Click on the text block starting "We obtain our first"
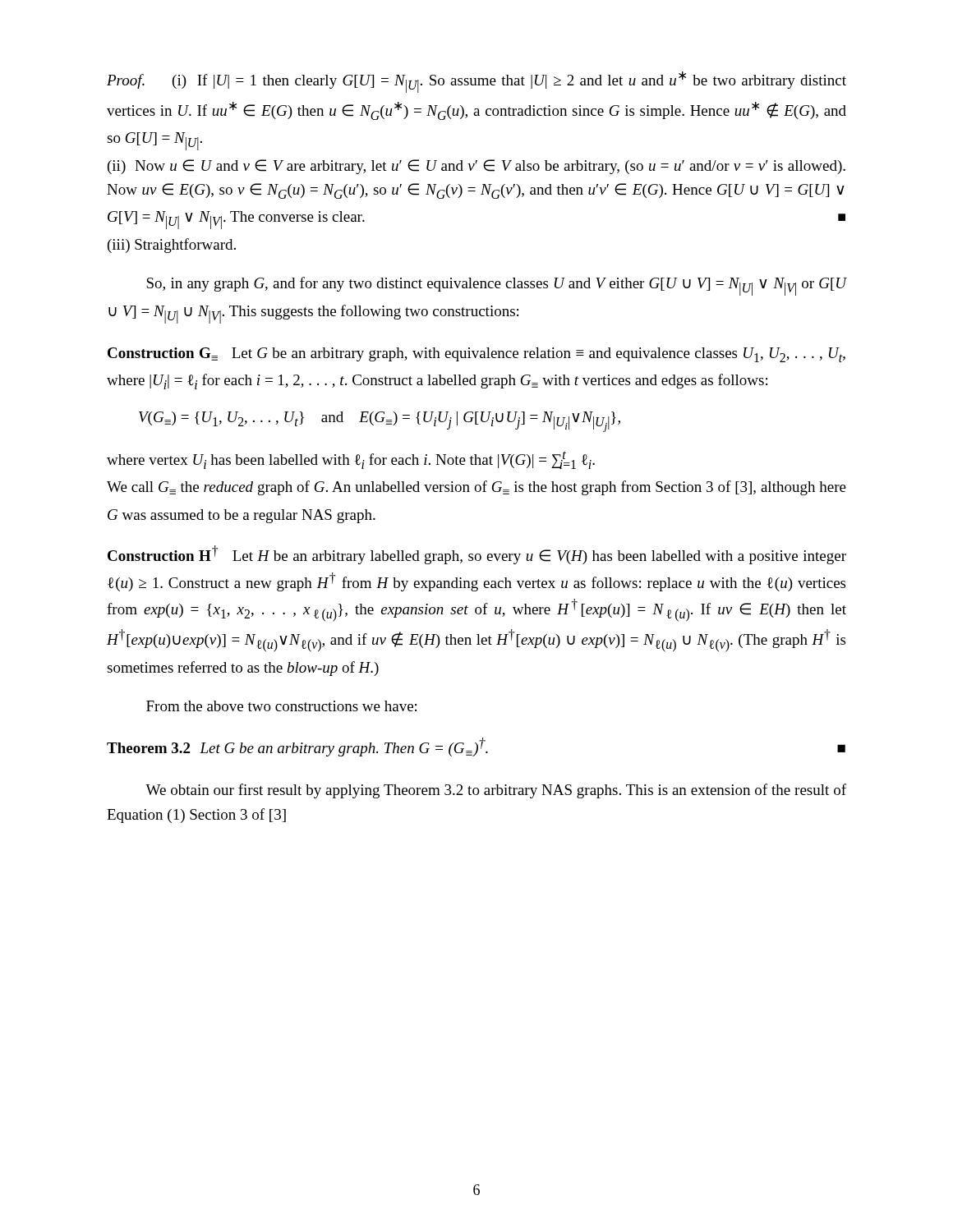 tap(476, 802)
